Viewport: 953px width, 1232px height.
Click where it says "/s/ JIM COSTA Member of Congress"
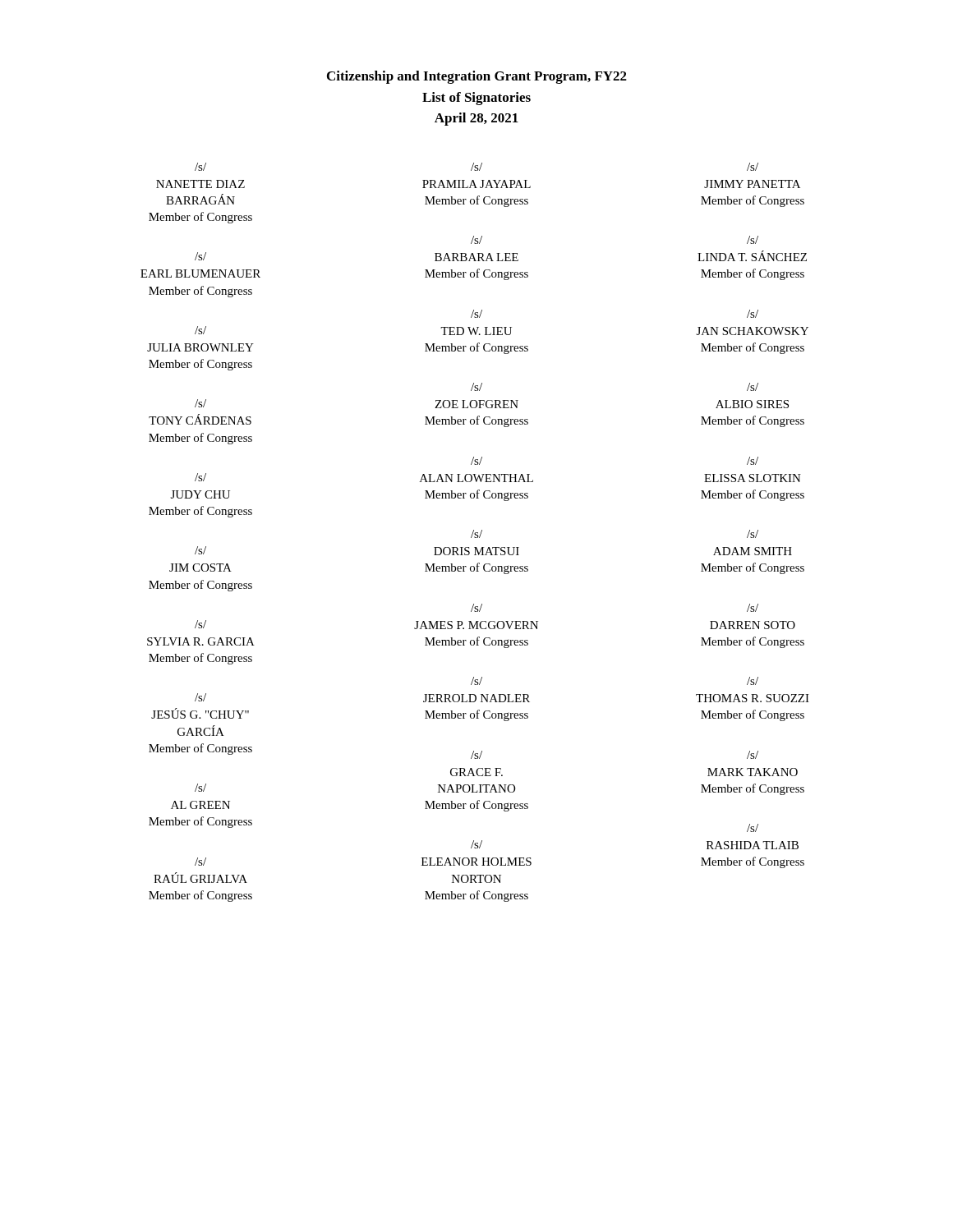[200, 568]
